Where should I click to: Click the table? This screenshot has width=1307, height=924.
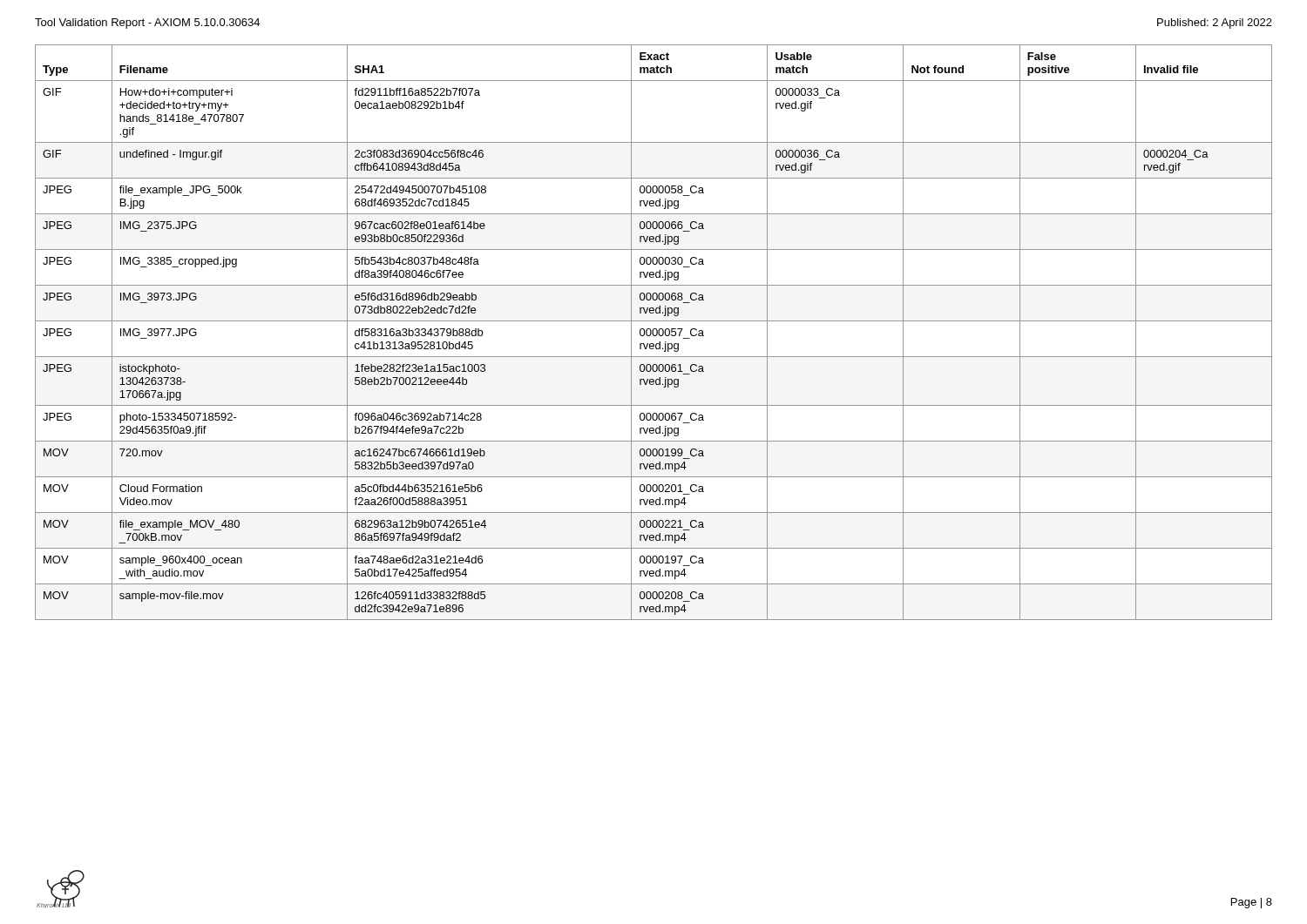[x=654, y=333]
